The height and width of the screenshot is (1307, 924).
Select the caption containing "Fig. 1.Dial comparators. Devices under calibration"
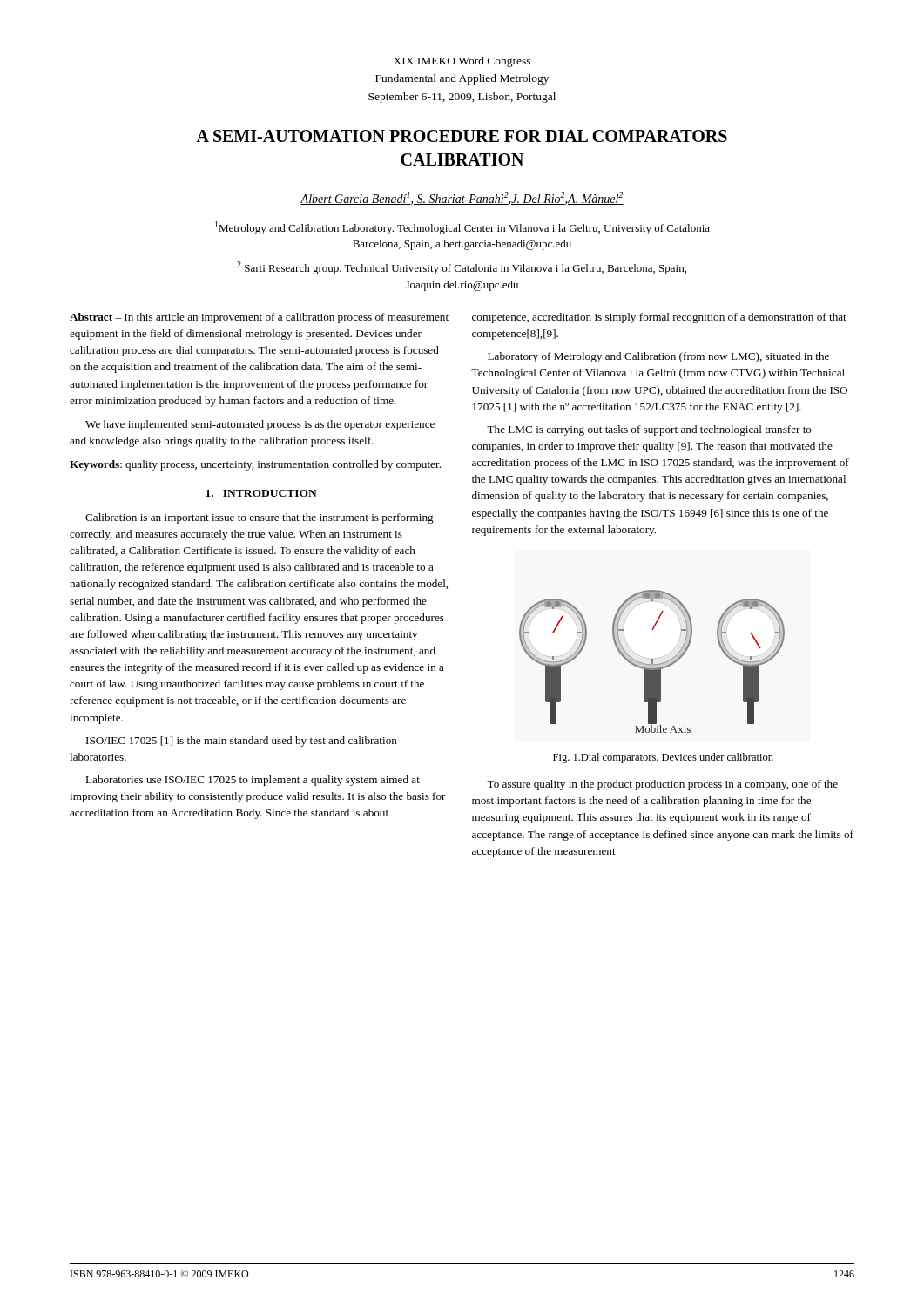coord(663,757)
